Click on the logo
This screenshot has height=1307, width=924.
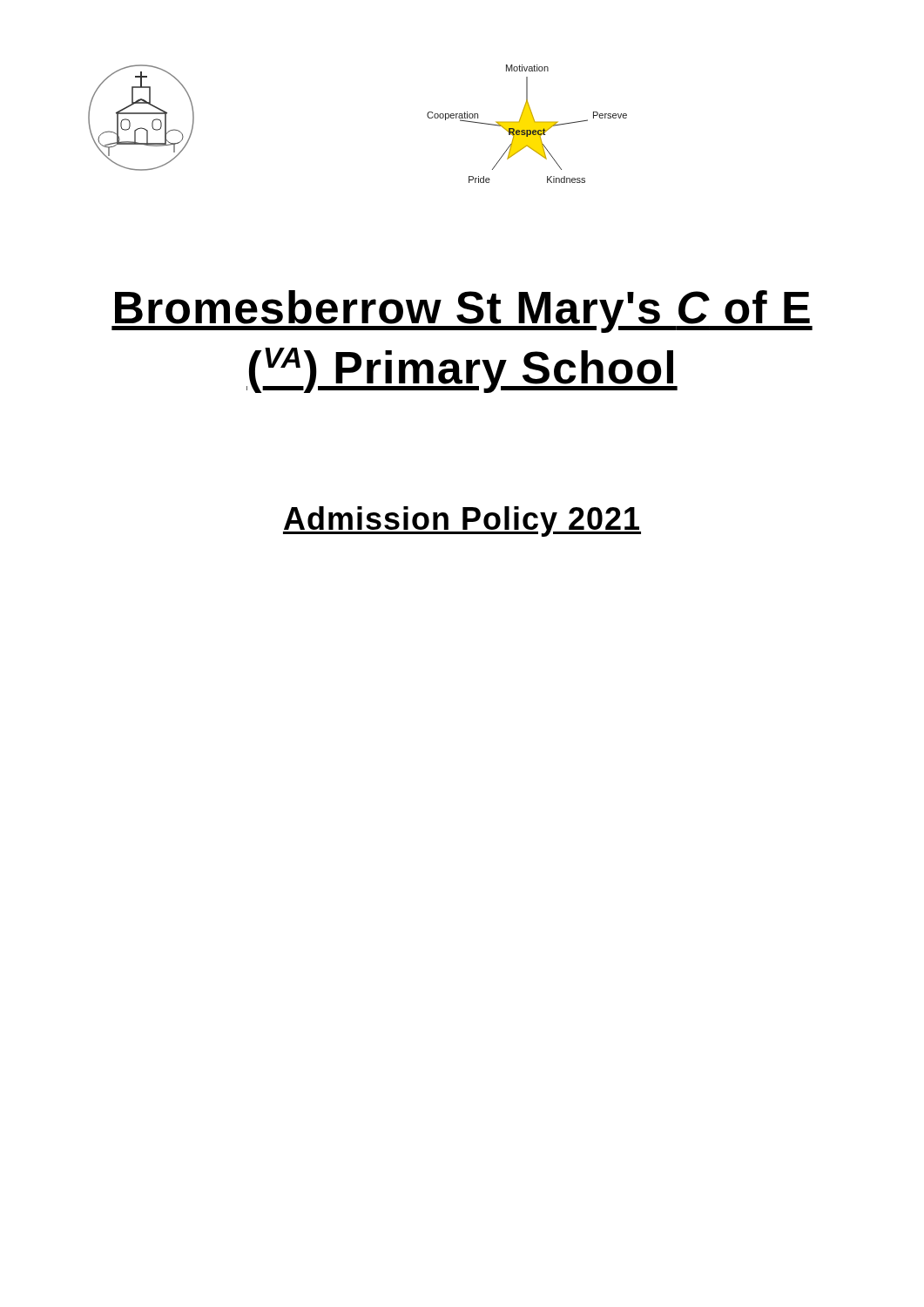(142, 119)
